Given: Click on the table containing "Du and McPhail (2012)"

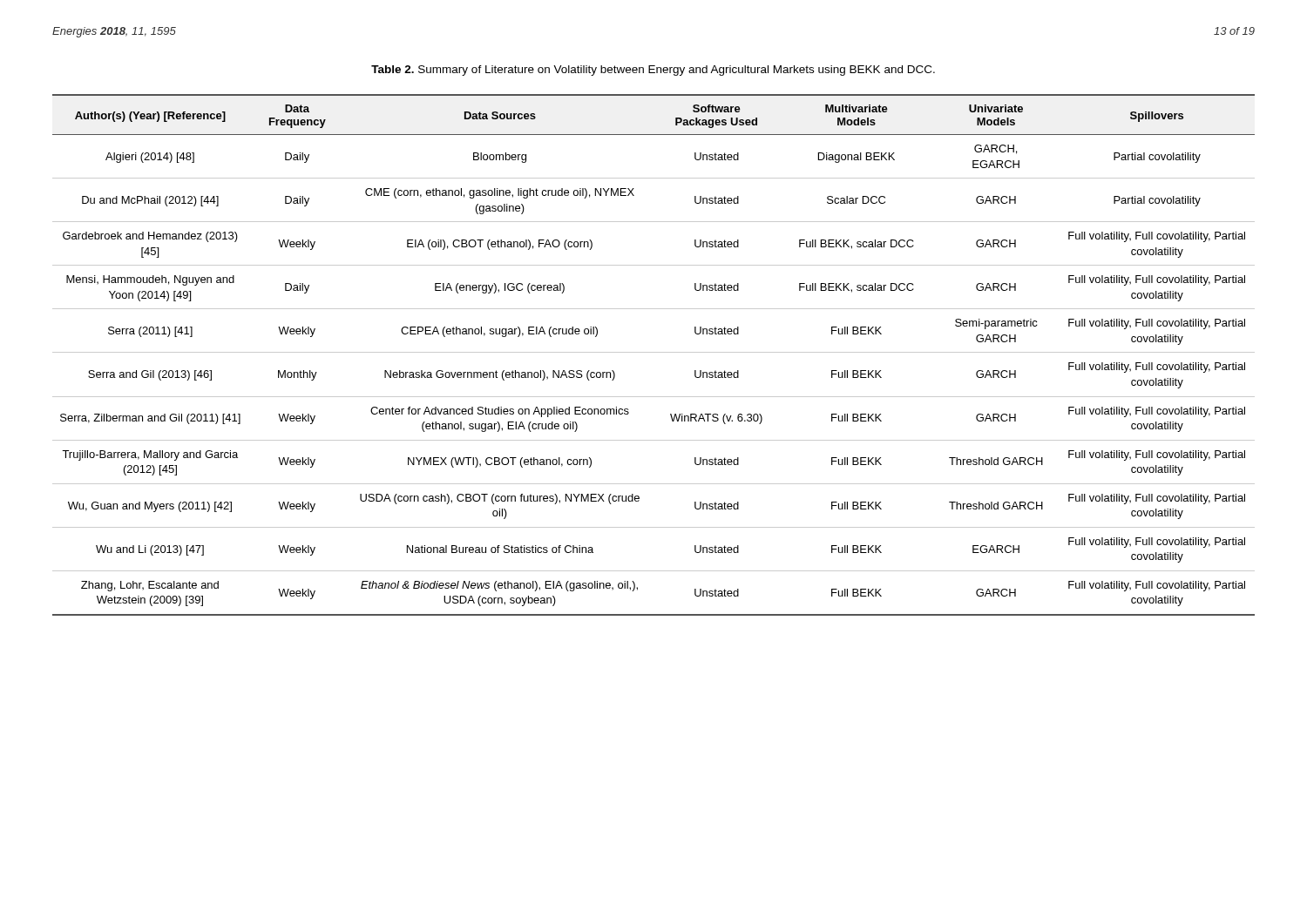Looking at the screenshot, I should tap(654, 355).
